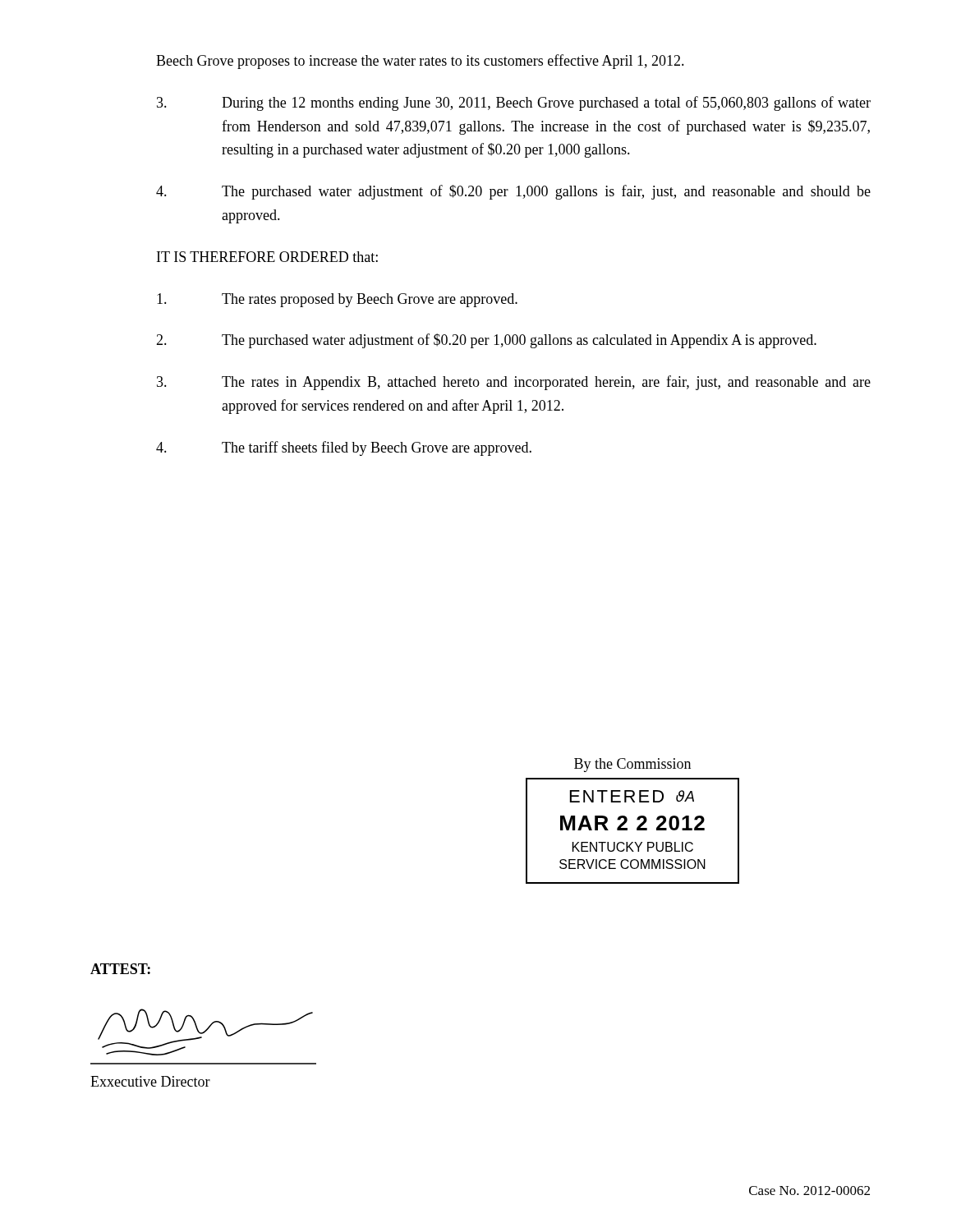Click on the block starting "IT IS THEREFORE ORDERED that:"
The image size is (961, 1232).
click(267, 257)
